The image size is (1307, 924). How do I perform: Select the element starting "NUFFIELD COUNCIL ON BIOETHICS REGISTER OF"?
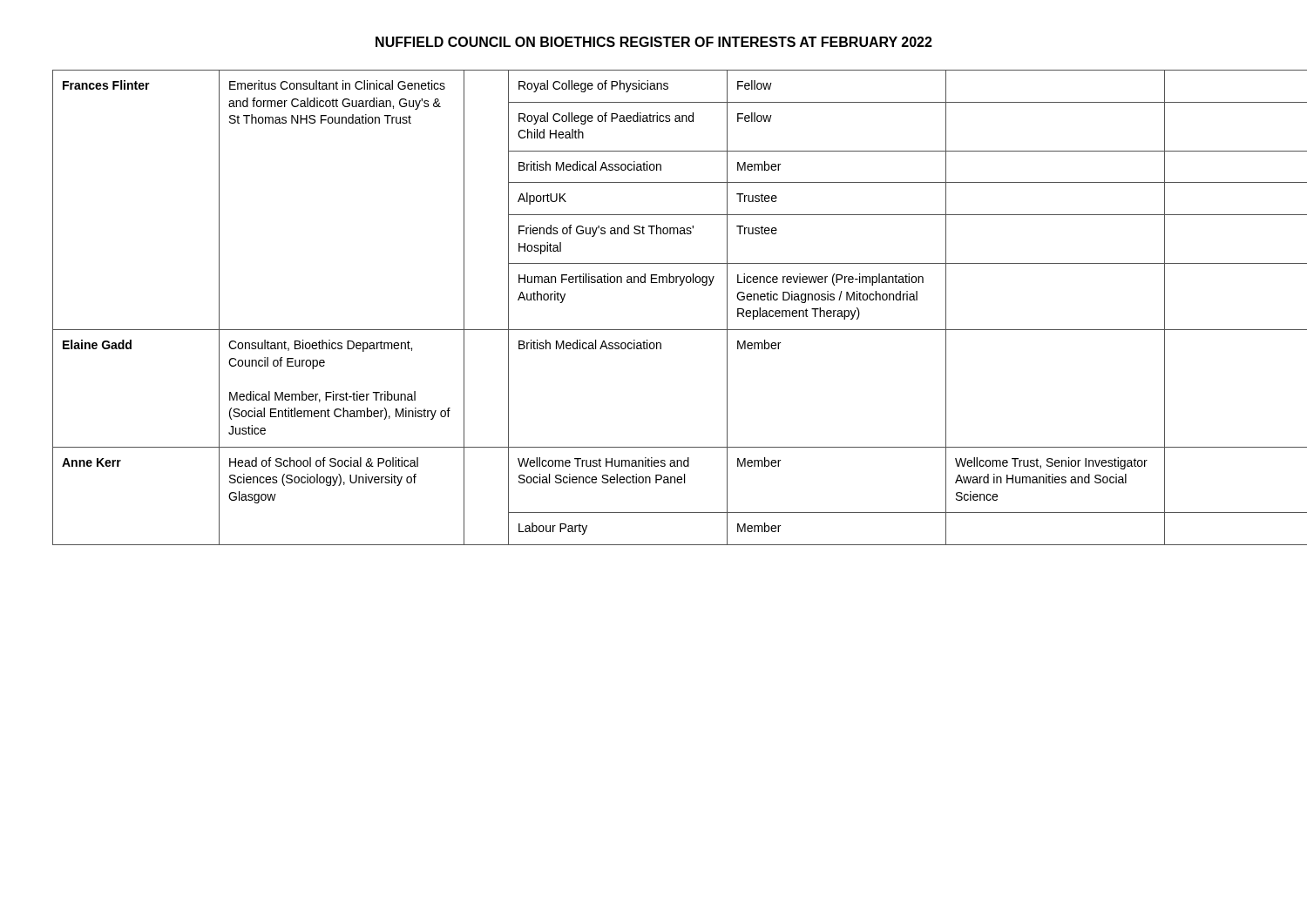(x=653, y=42)
